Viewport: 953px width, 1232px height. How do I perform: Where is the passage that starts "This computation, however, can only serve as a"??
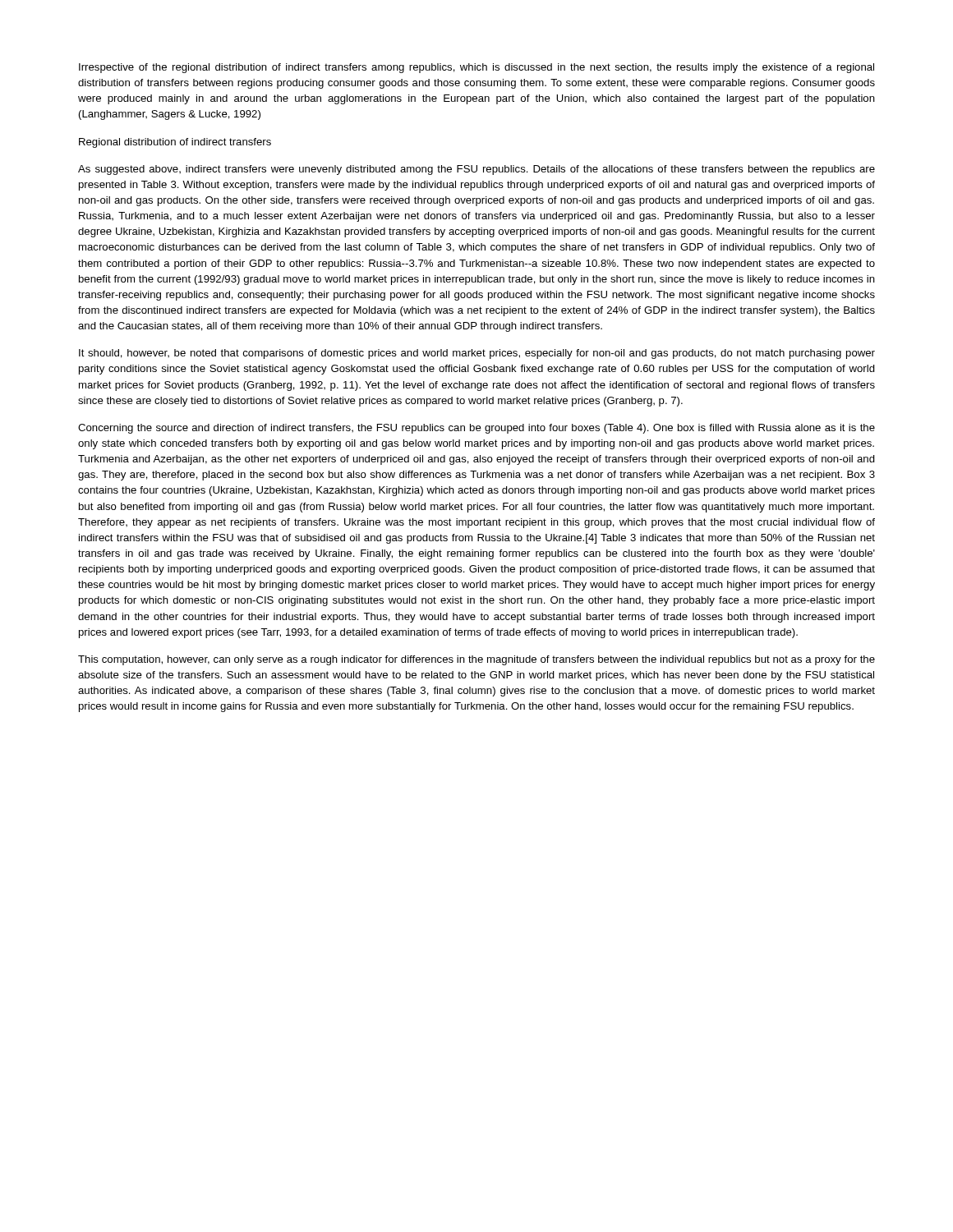(476, 683)
